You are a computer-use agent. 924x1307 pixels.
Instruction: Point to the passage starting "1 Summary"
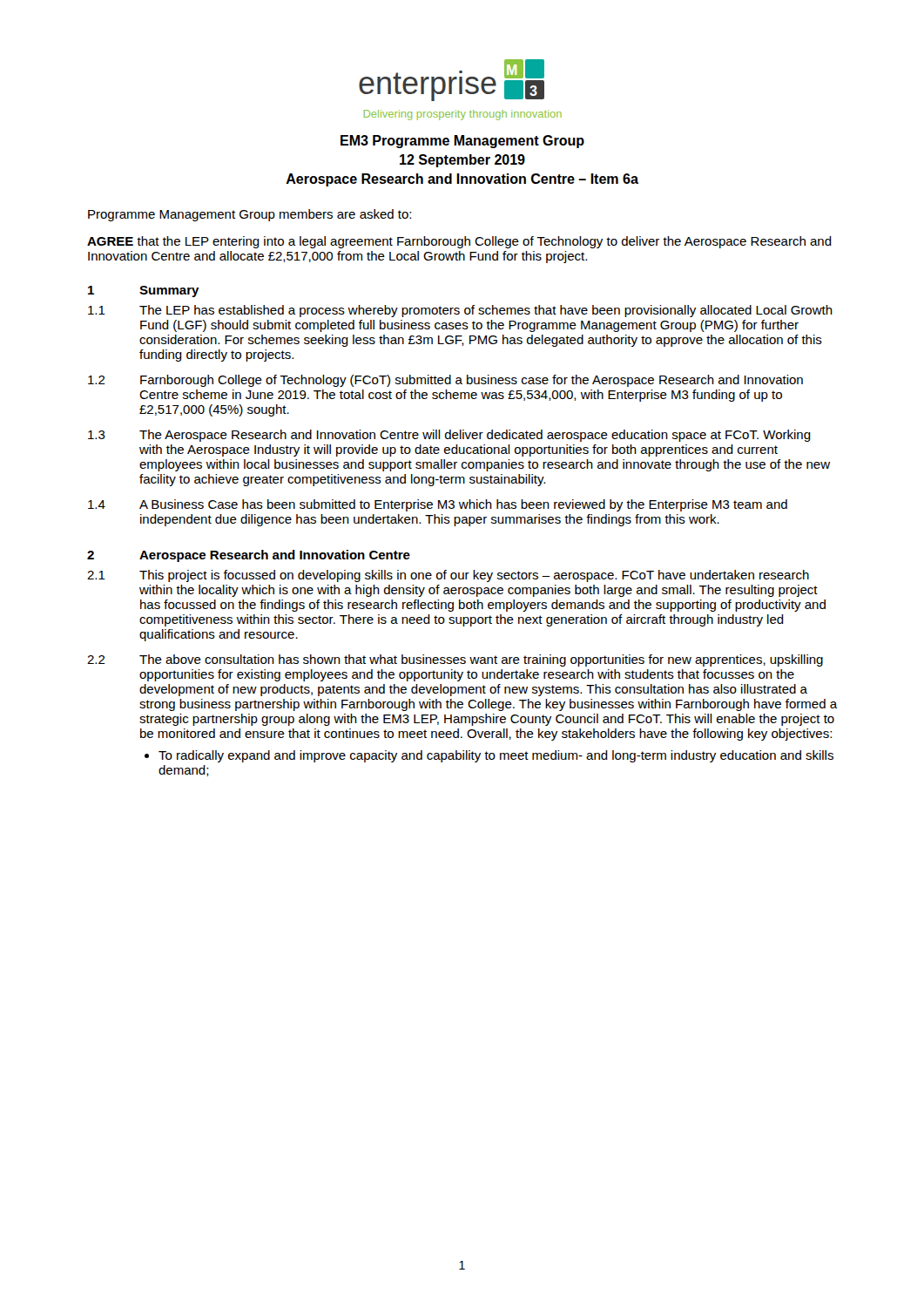tap(143, 290)
